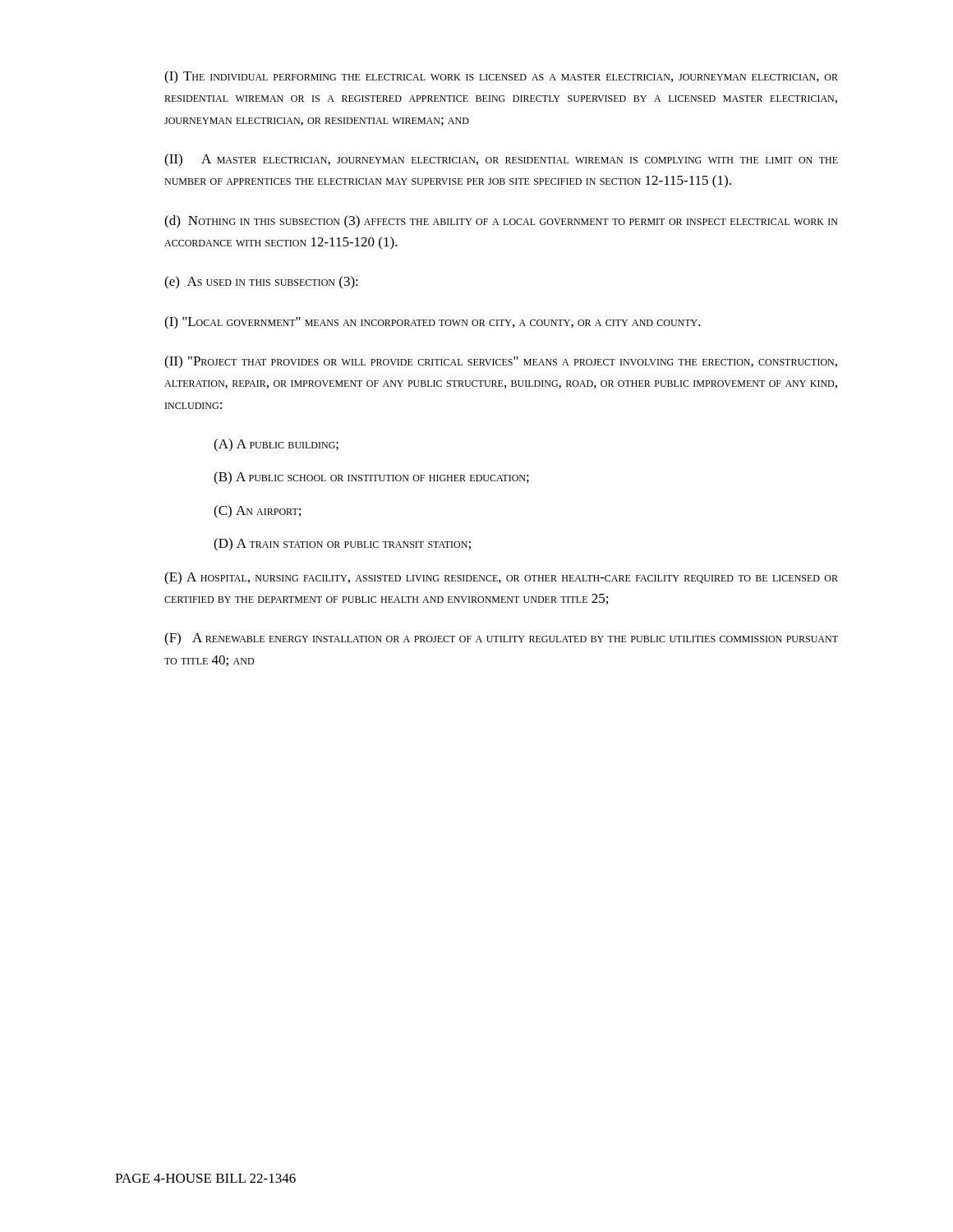The image size is (953, 1232).
Task: Point to the block starting "(F) A renewable energy installation or a"
Action: tap(501, 649)
